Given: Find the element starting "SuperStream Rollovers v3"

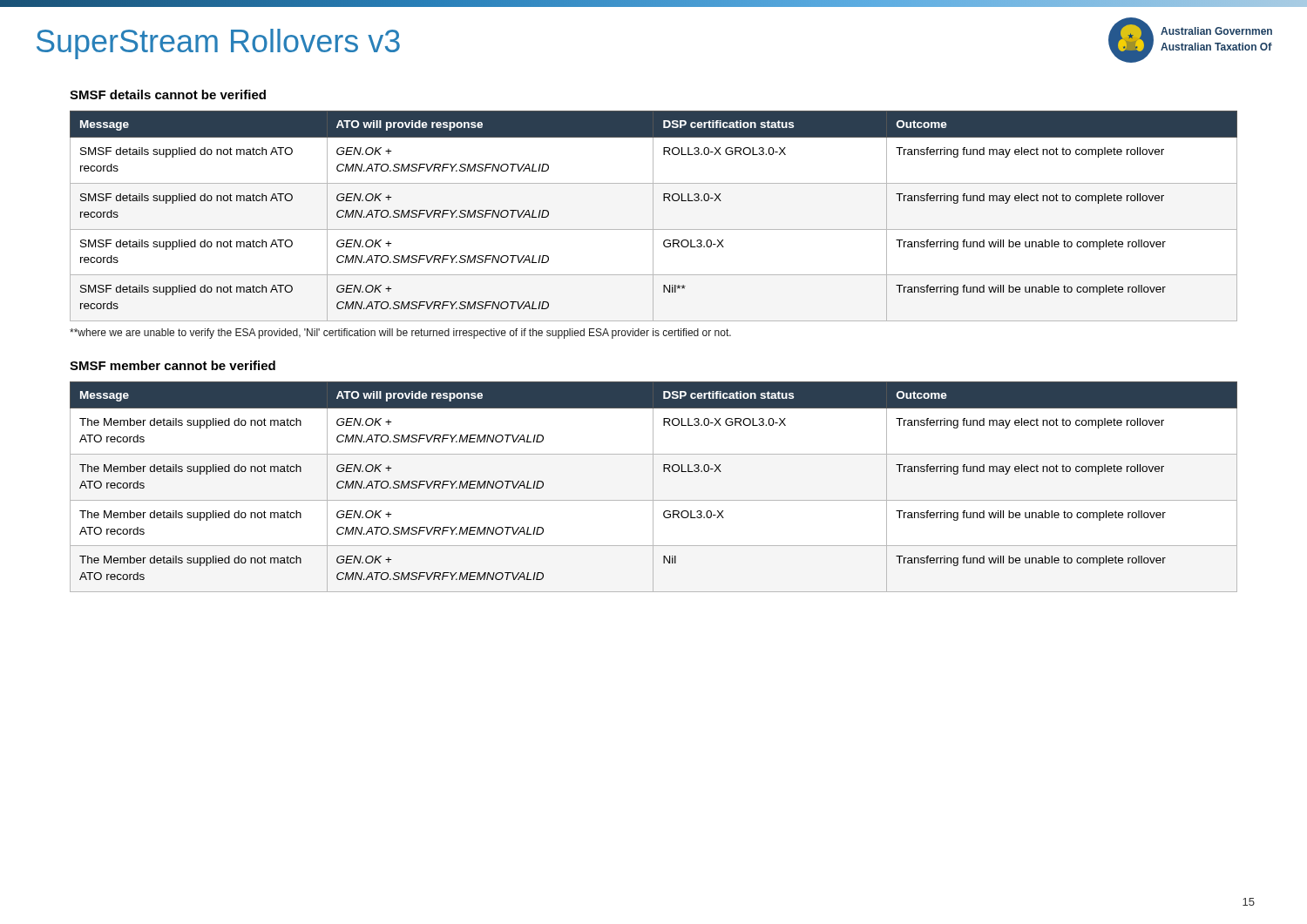Looking at the screenshot, I should tap(218, 41).
